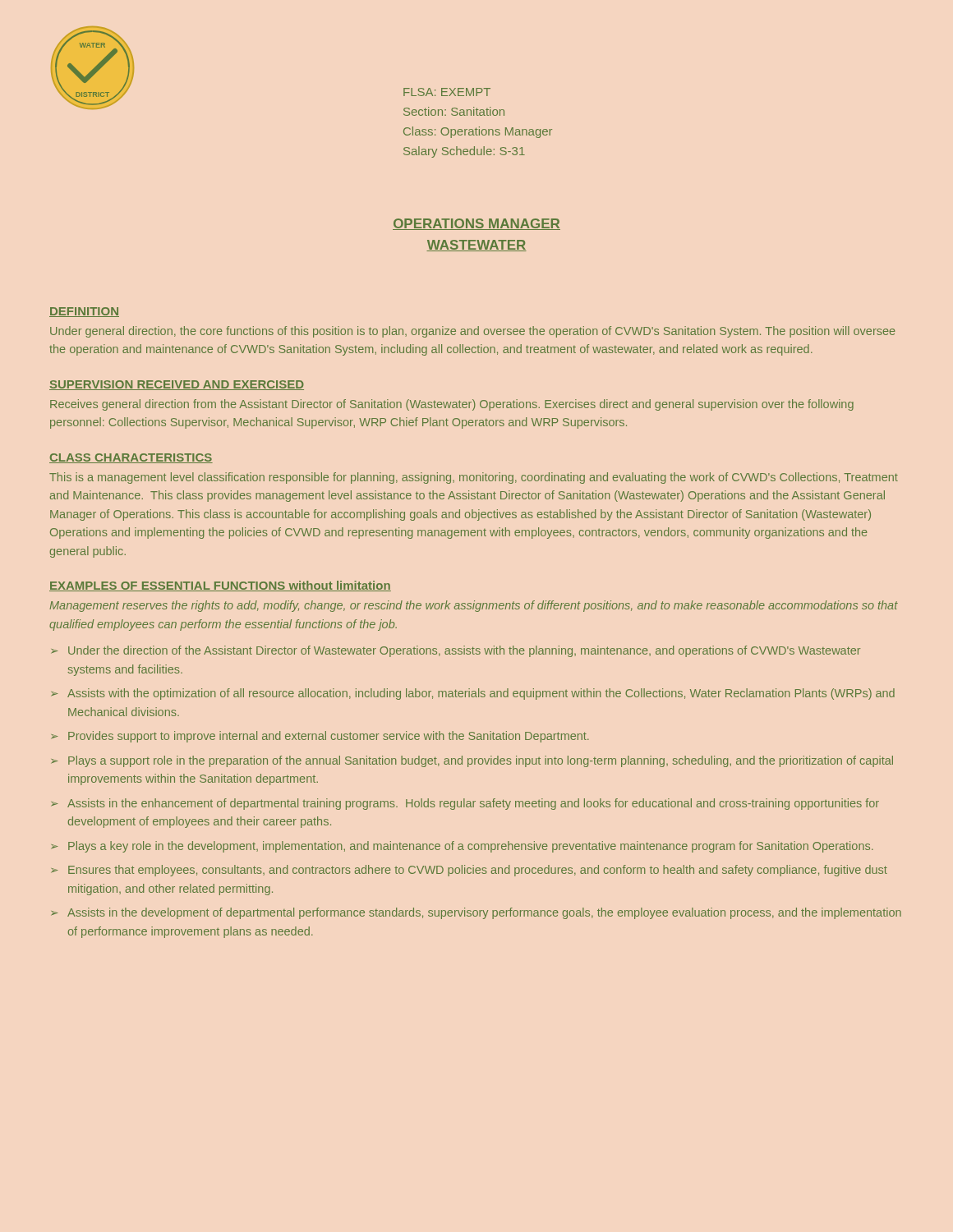The height and width of the screenshot is (1232, 953).
Task: Point to the element starting "➢ Plays a support"
Action: click(476, 770)
